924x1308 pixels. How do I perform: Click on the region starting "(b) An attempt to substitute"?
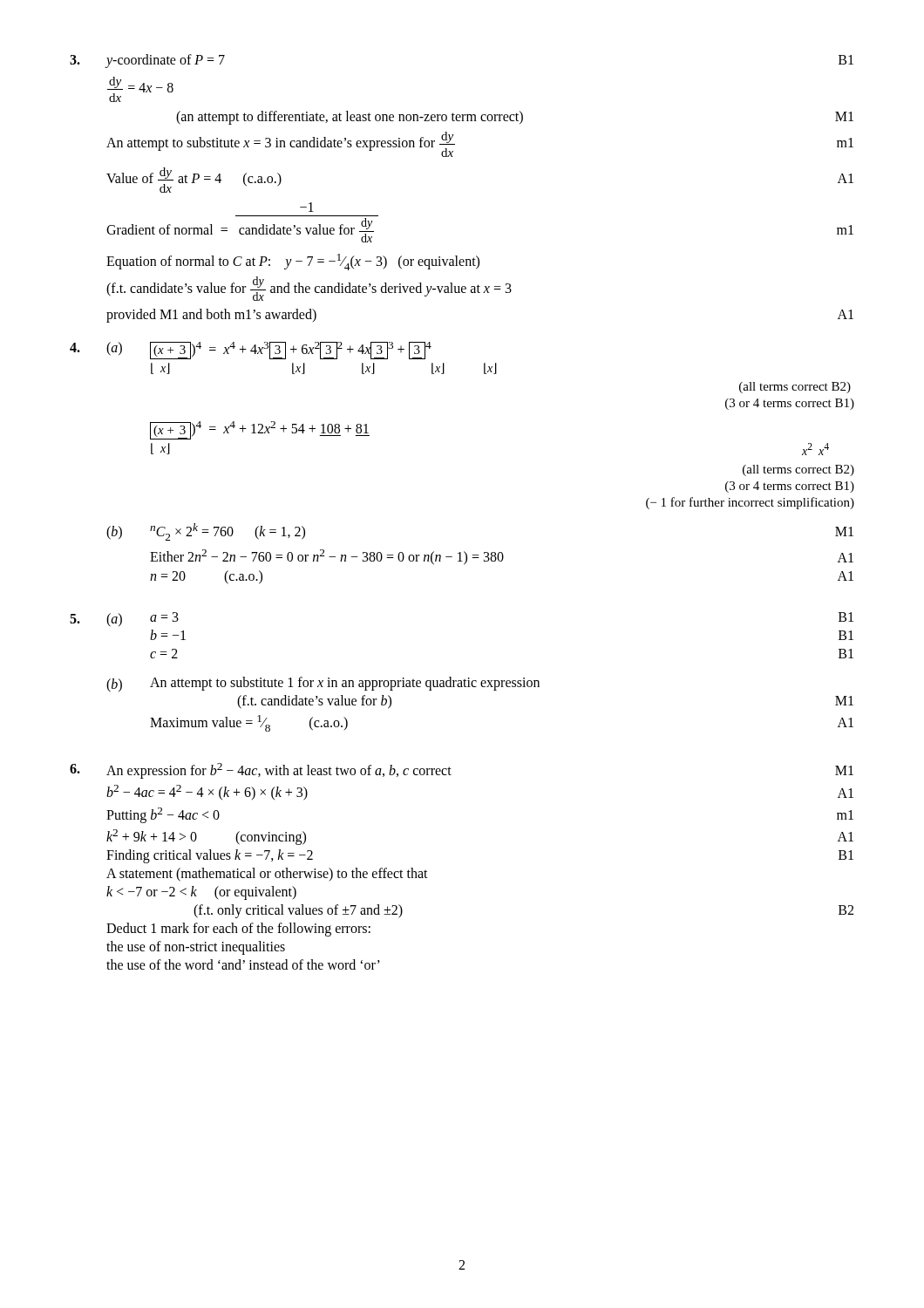pyautogui.click(x=323, y=685)
